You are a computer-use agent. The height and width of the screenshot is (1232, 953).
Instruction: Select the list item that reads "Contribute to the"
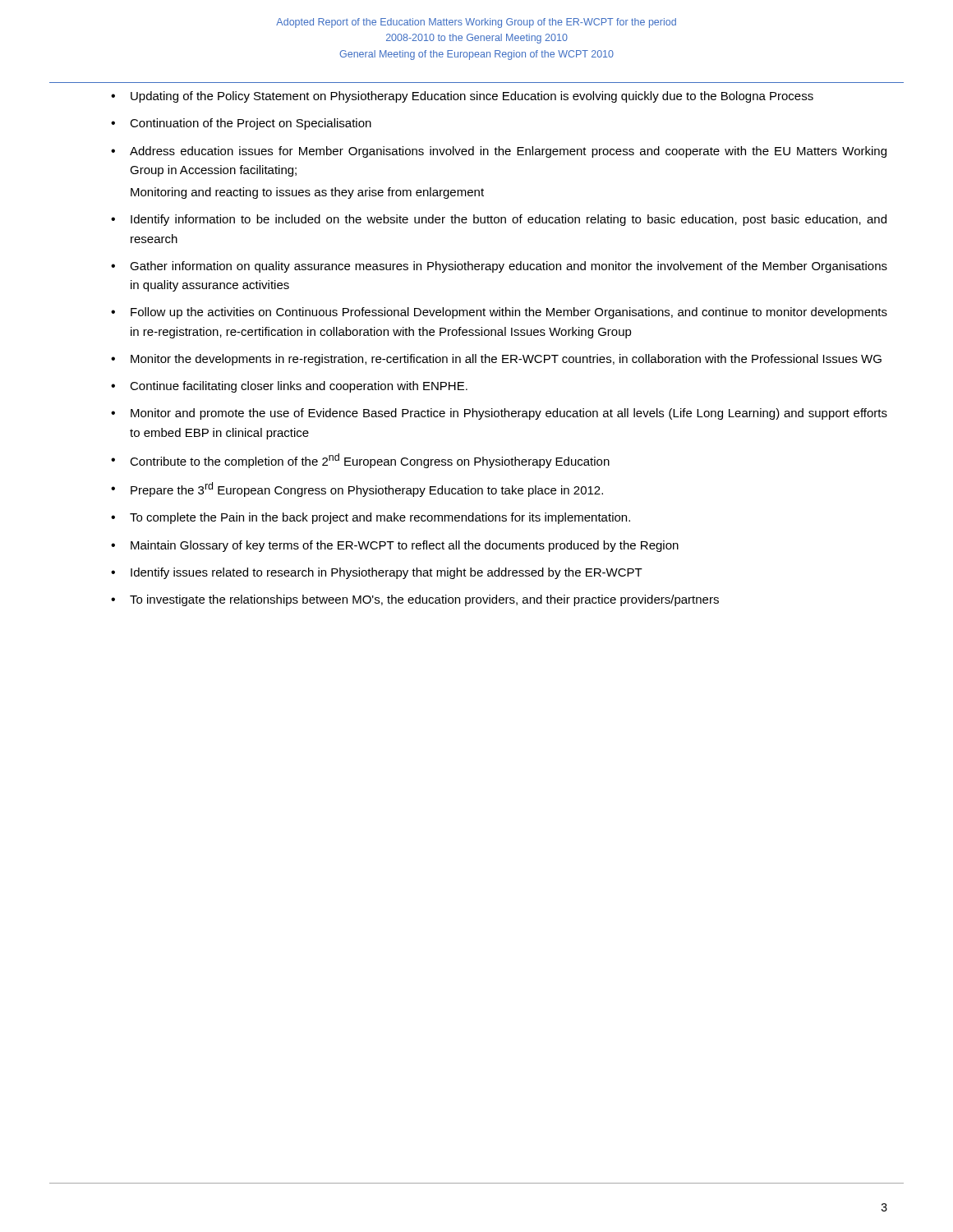[370, 460]
